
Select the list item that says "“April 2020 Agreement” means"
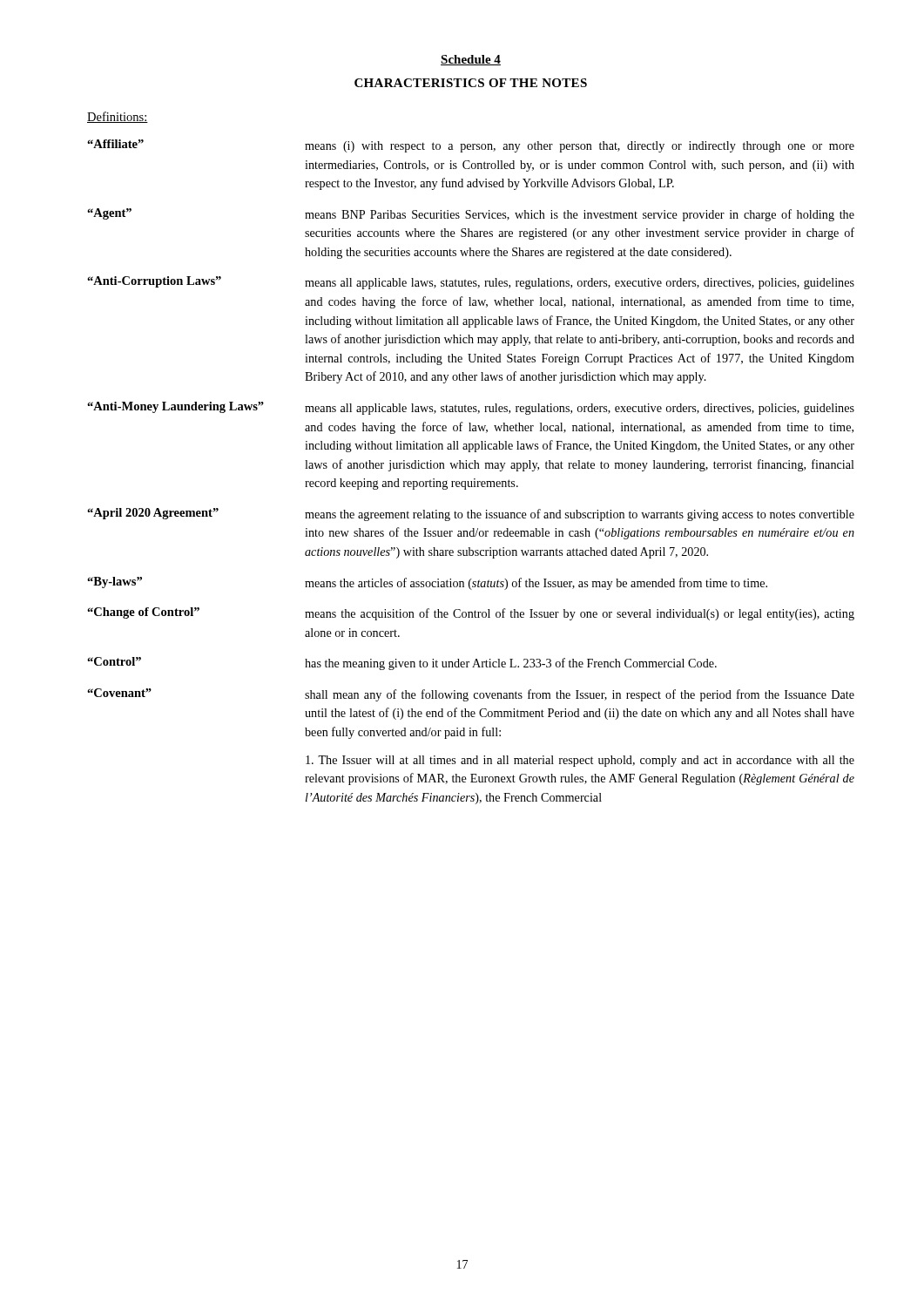point(471,533)
